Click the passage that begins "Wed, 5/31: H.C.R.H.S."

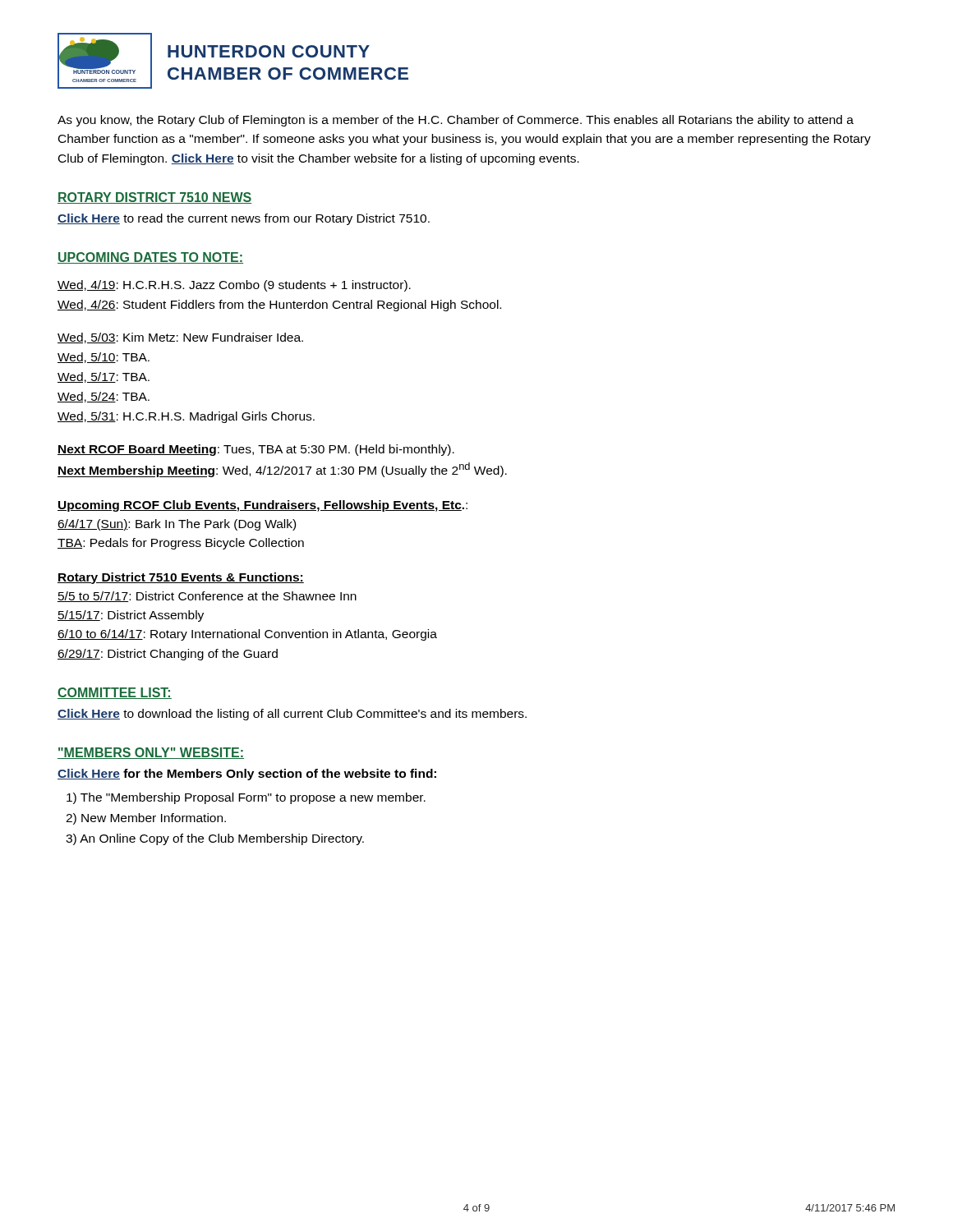click(x=187, y=416)
